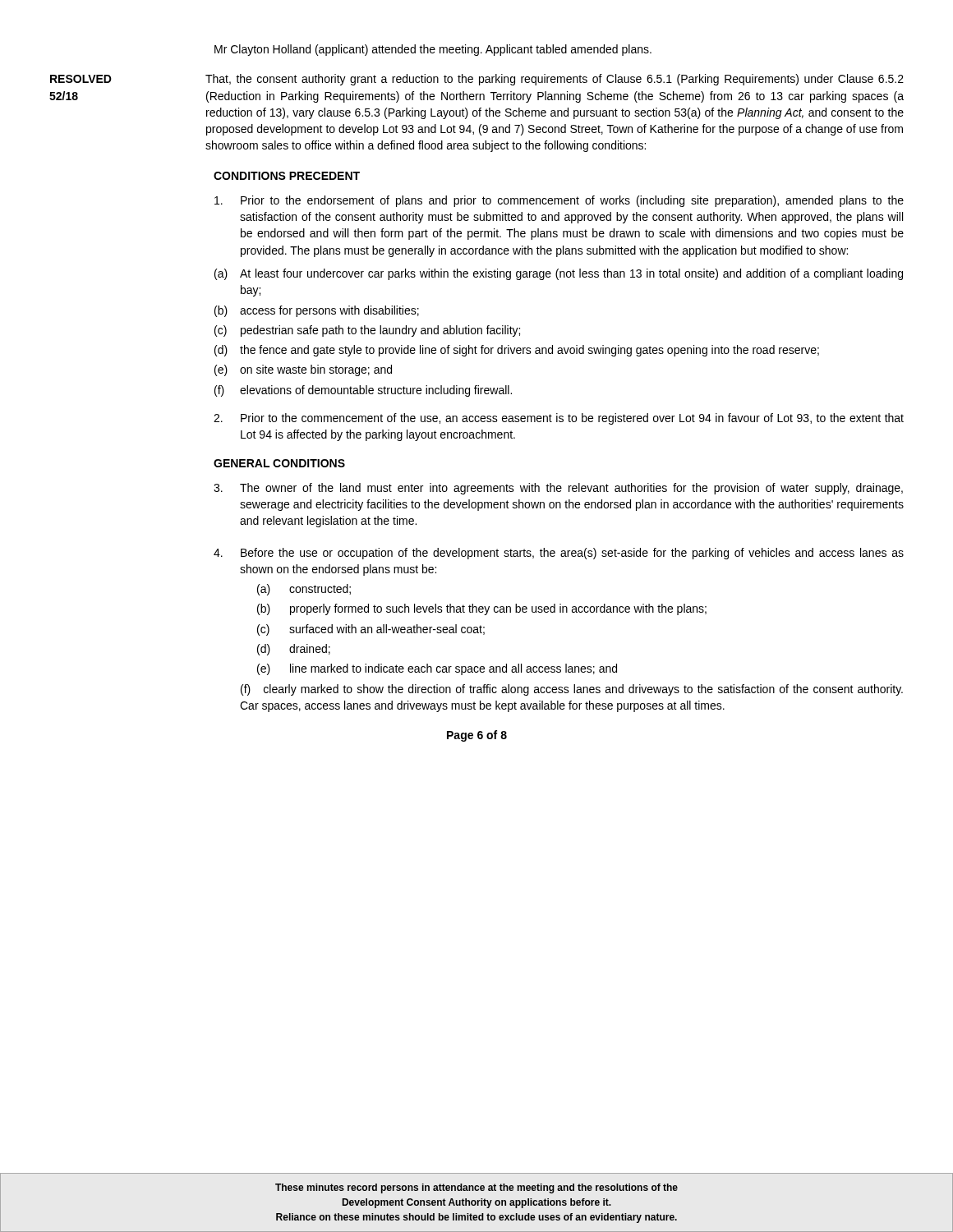Locate the list item with the text "4. Before the use"
This screenshot has width=953, height=1232.
pos(559,554)
